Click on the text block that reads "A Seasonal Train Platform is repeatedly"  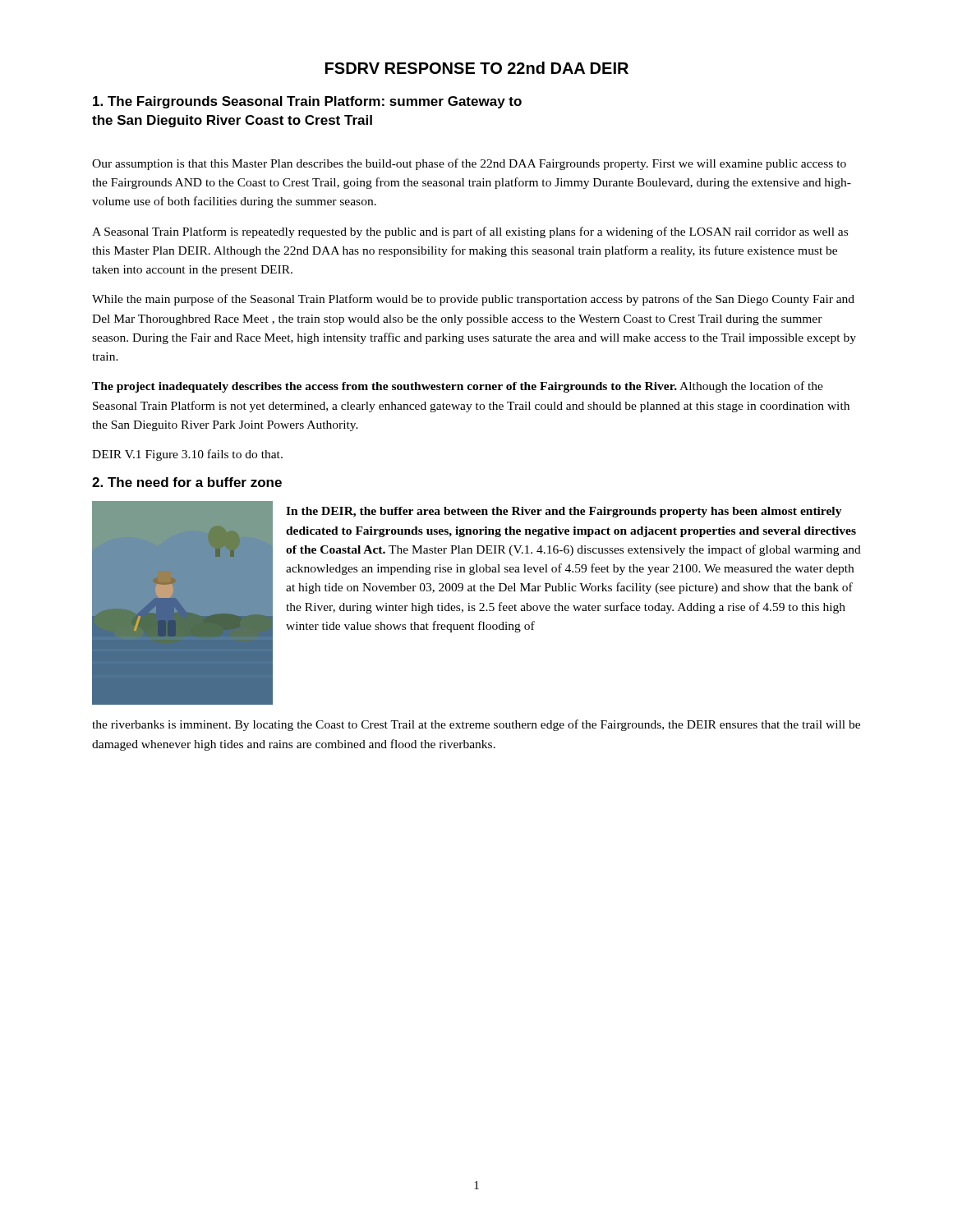click(x=476, y=250)
